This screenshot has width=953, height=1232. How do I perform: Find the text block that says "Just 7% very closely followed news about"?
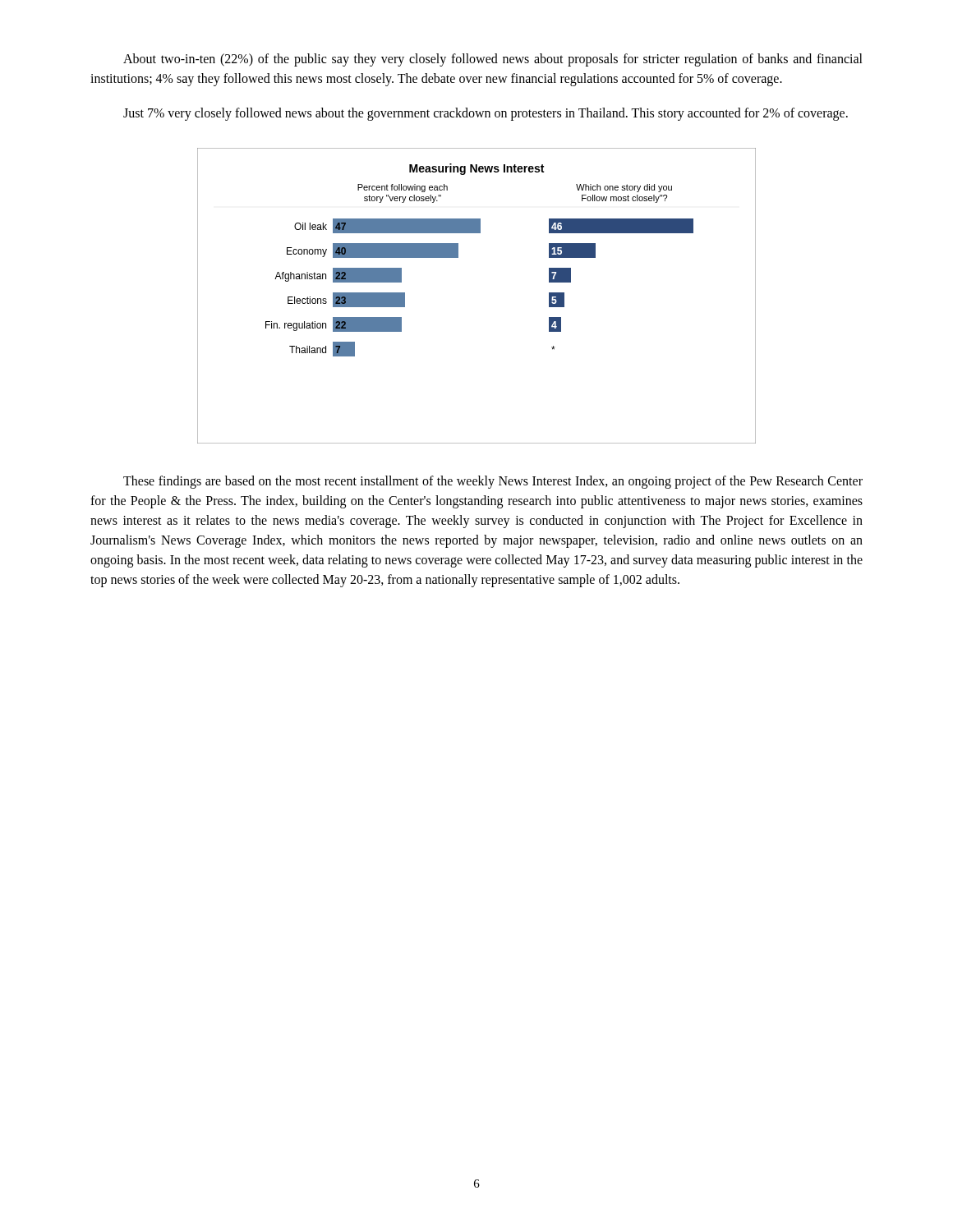pos(486,113)
